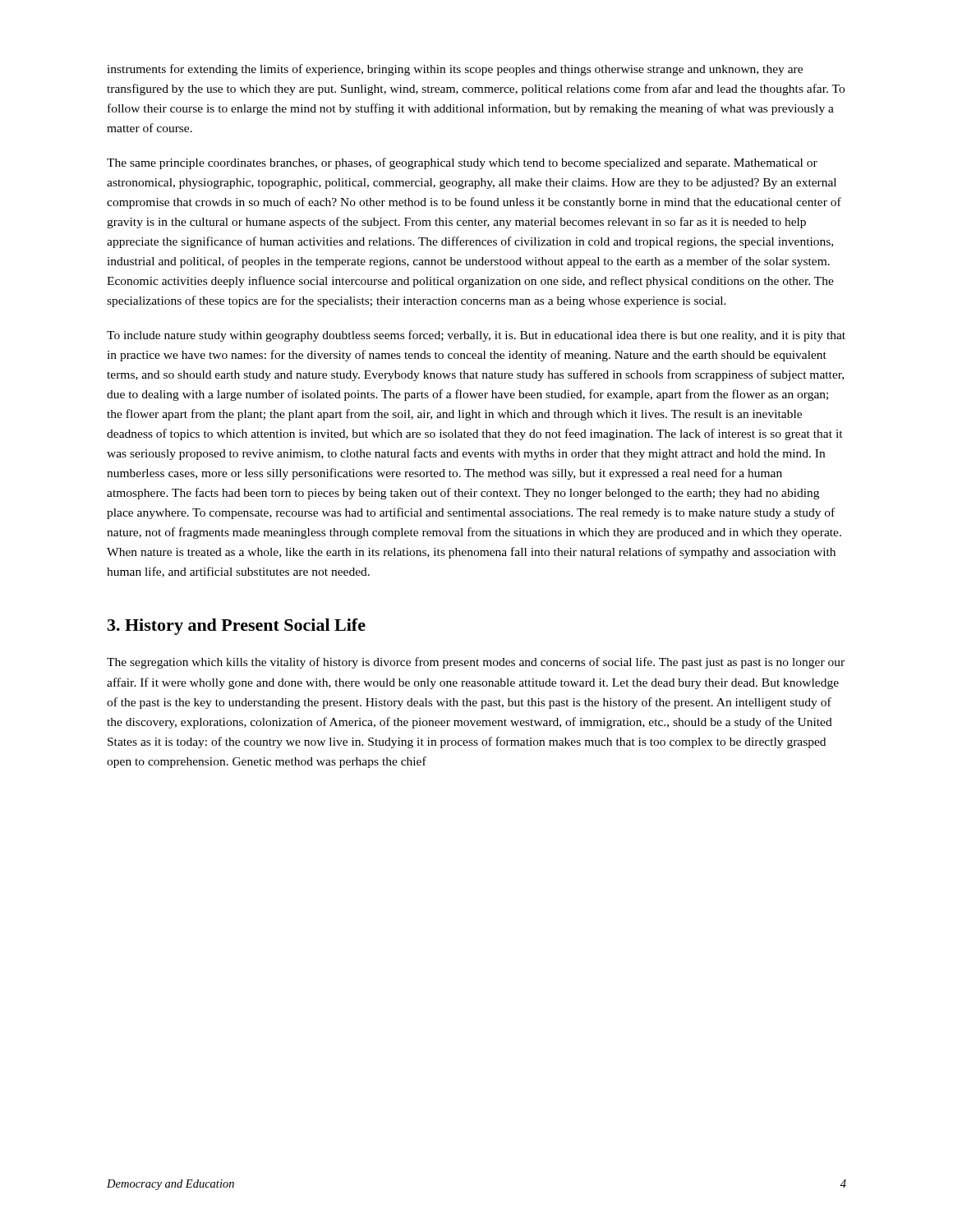
Task: Locate the block of text that opens with "instruments for extending the"
Action: [x=476, y=98]
